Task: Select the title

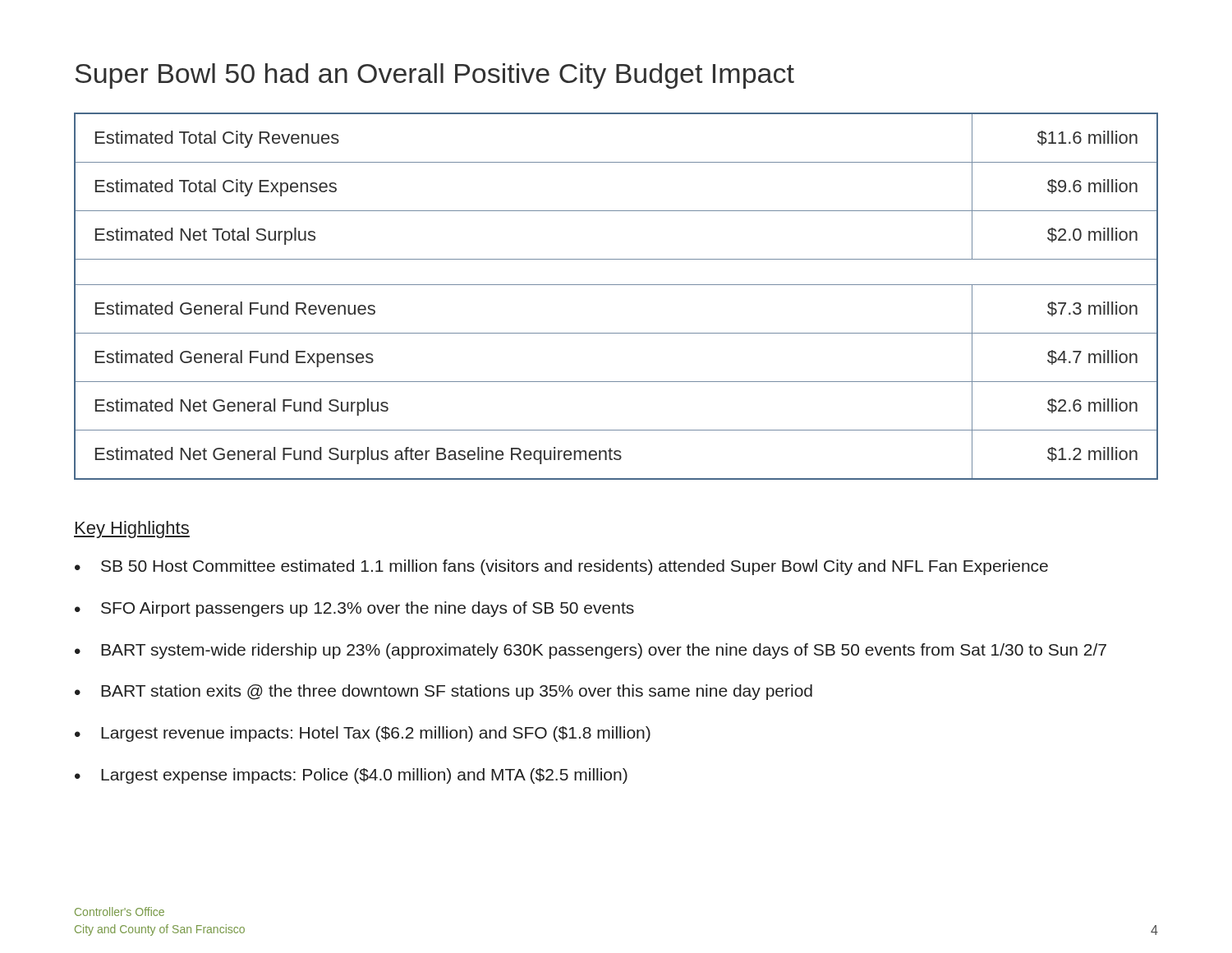Action: coord(434,73)
